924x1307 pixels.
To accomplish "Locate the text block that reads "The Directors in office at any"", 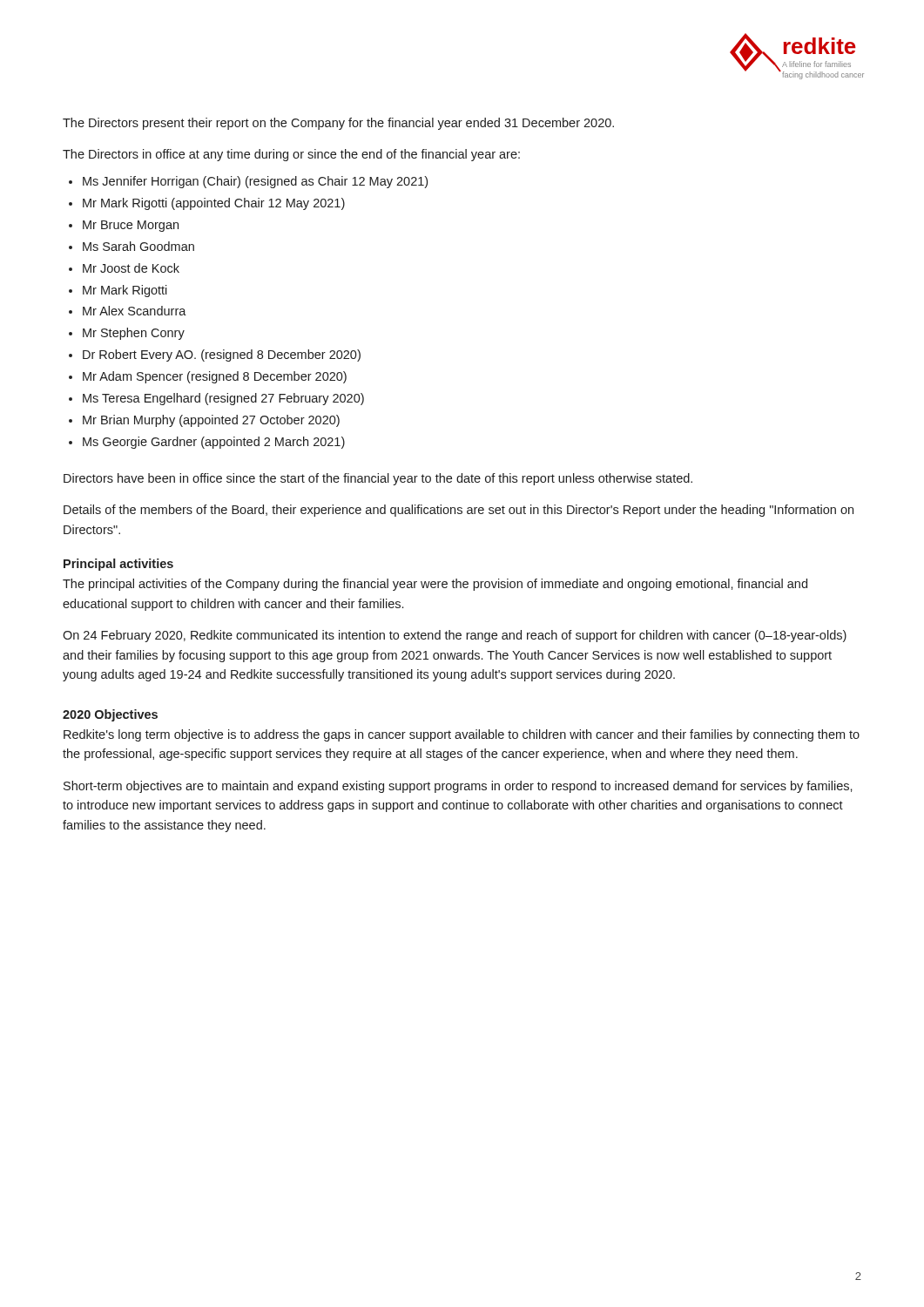I will point(292,155).
